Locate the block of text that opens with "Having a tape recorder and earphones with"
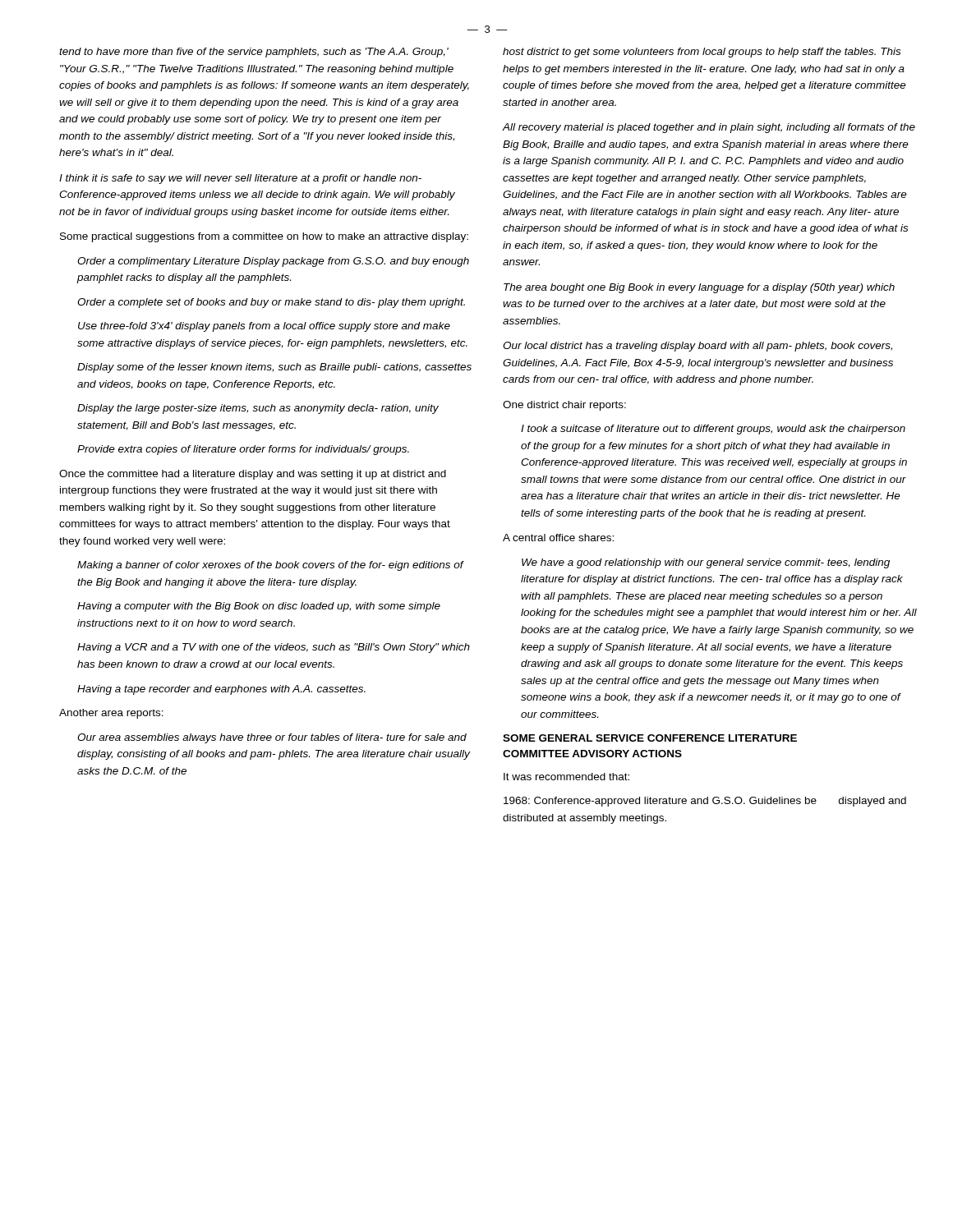The image size is (976, 1232). point(275,689)
